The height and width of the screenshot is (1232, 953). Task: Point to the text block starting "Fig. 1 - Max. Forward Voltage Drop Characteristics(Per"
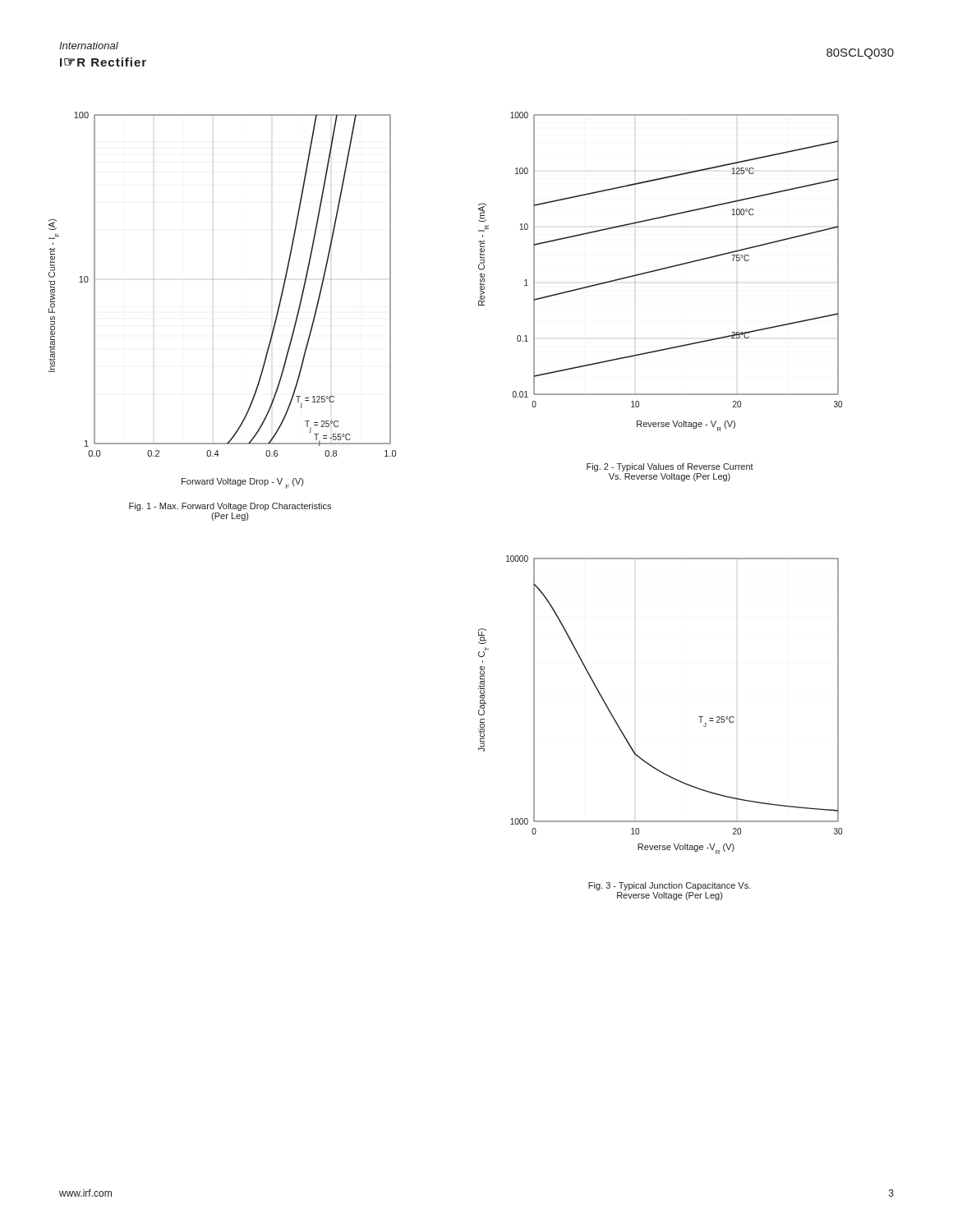(x=230, y=511)
